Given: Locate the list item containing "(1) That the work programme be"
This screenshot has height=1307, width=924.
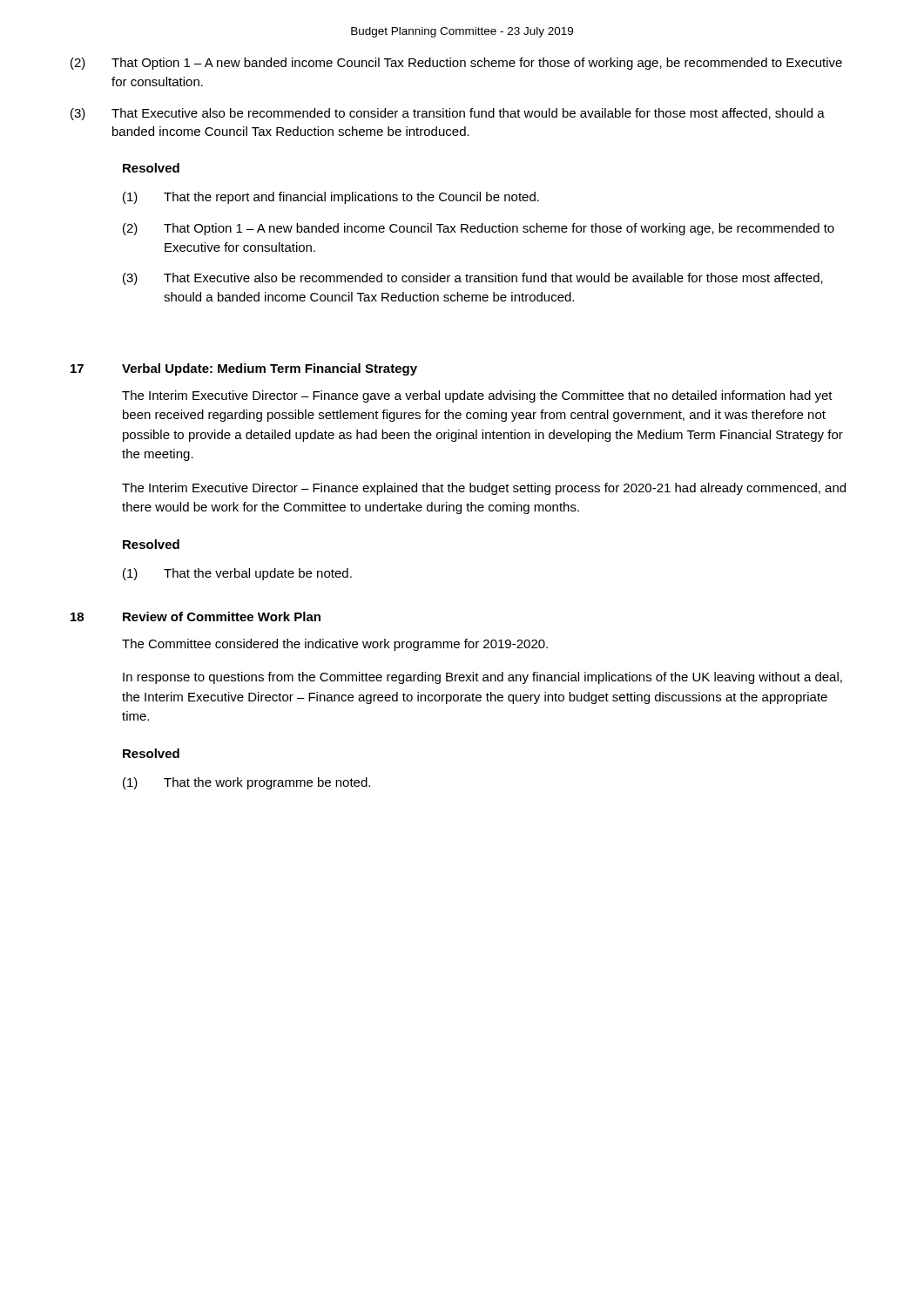Looking at the screenshot, I should (246, 783).
